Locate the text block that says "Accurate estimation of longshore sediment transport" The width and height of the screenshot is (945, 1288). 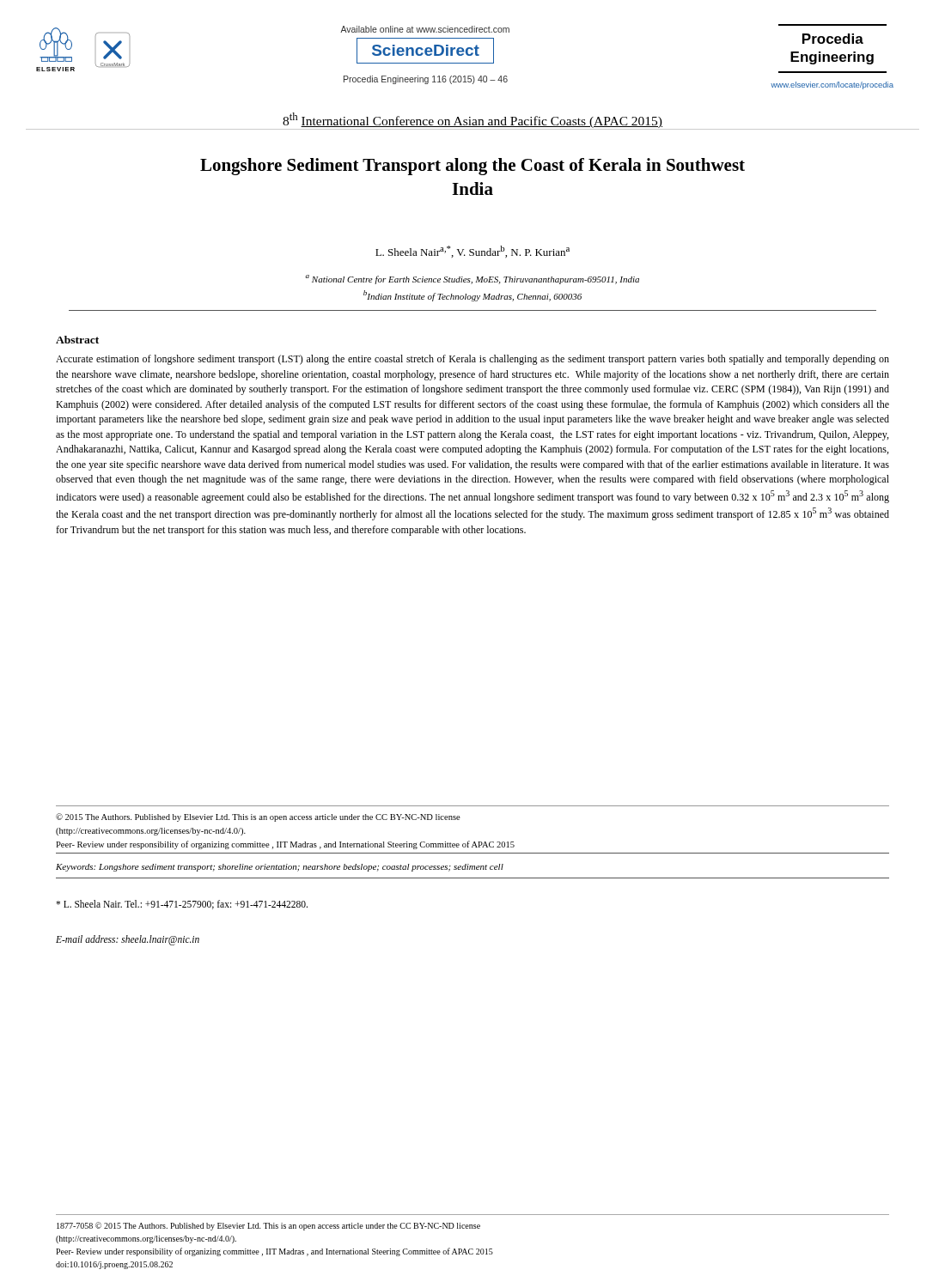coord(472,444)
